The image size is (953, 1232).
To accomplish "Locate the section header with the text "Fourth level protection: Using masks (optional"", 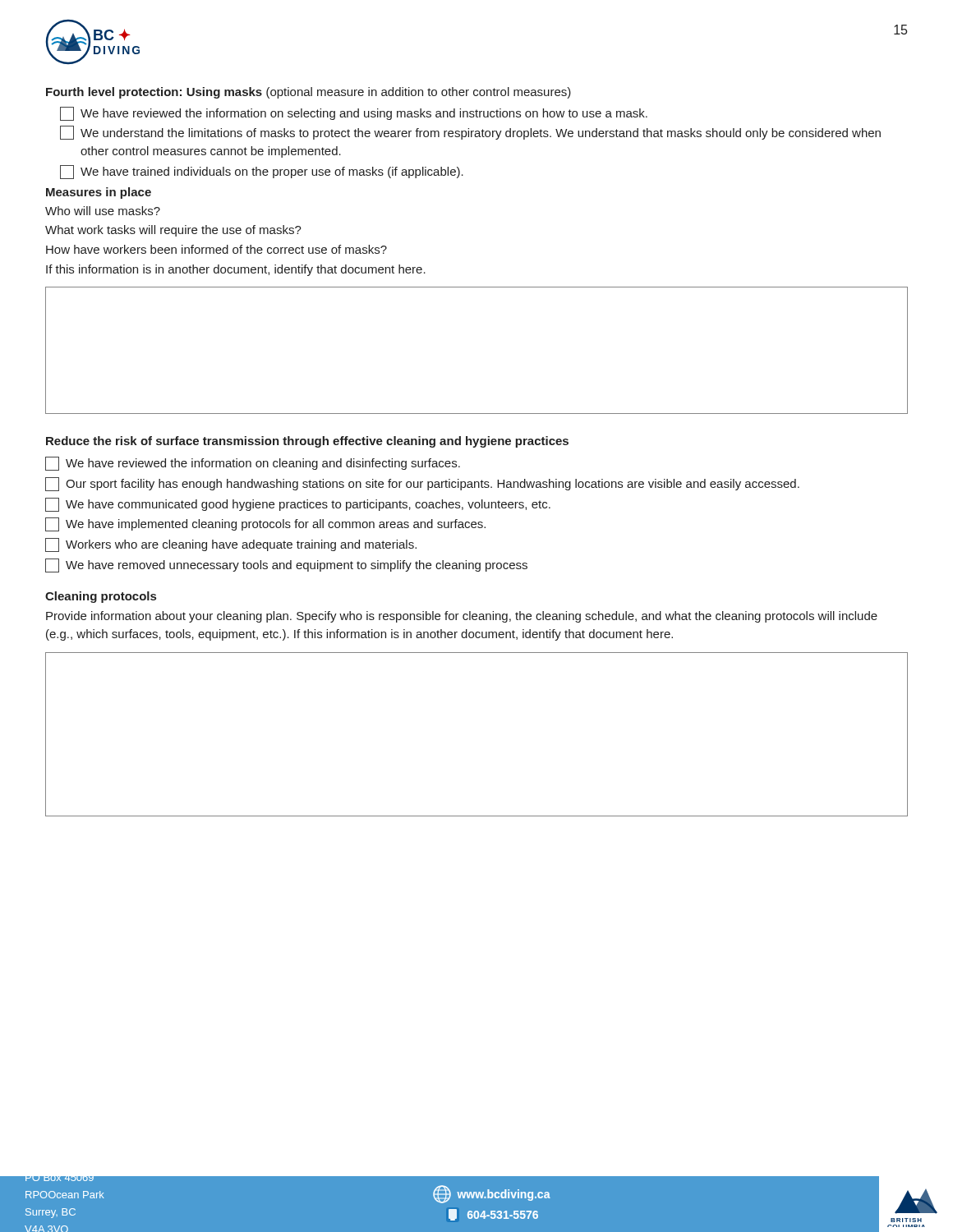I will [308, 92].
